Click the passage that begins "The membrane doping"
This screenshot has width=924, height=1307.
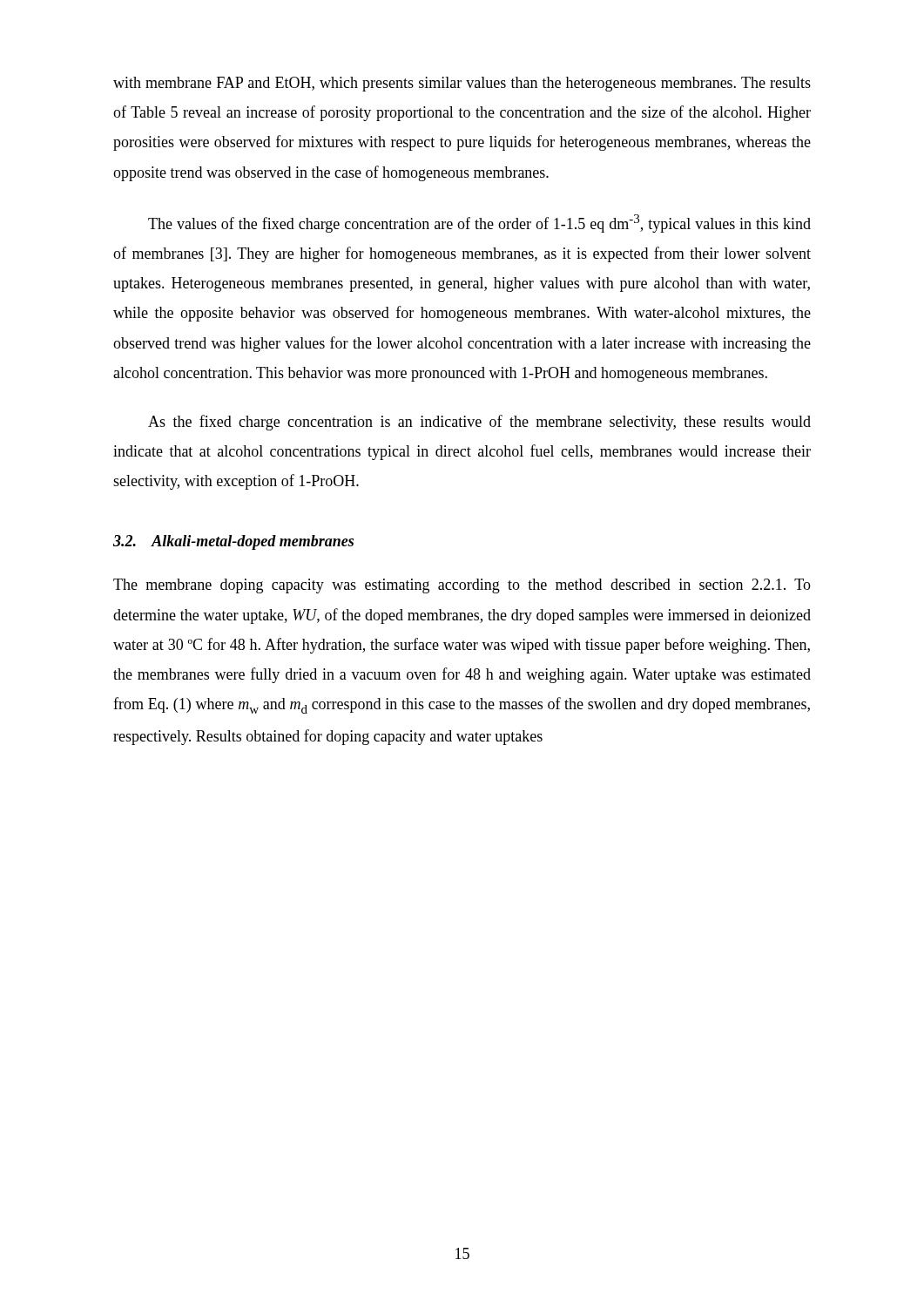click(462, 661)
